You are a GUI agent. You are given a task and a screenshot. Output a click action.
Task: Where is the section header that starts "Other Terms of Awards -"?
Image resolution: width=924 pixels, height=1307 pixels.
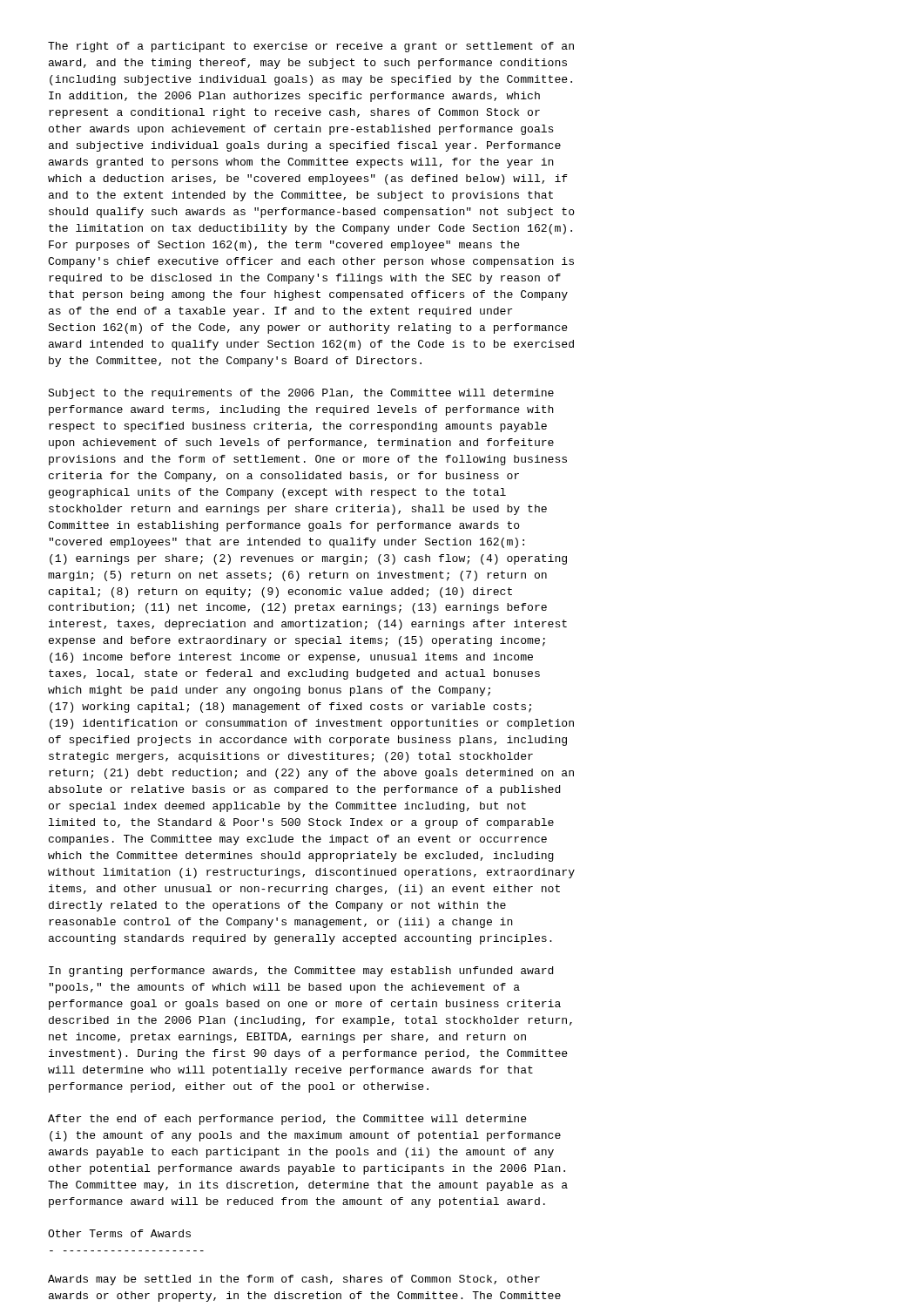point(119,1233)
